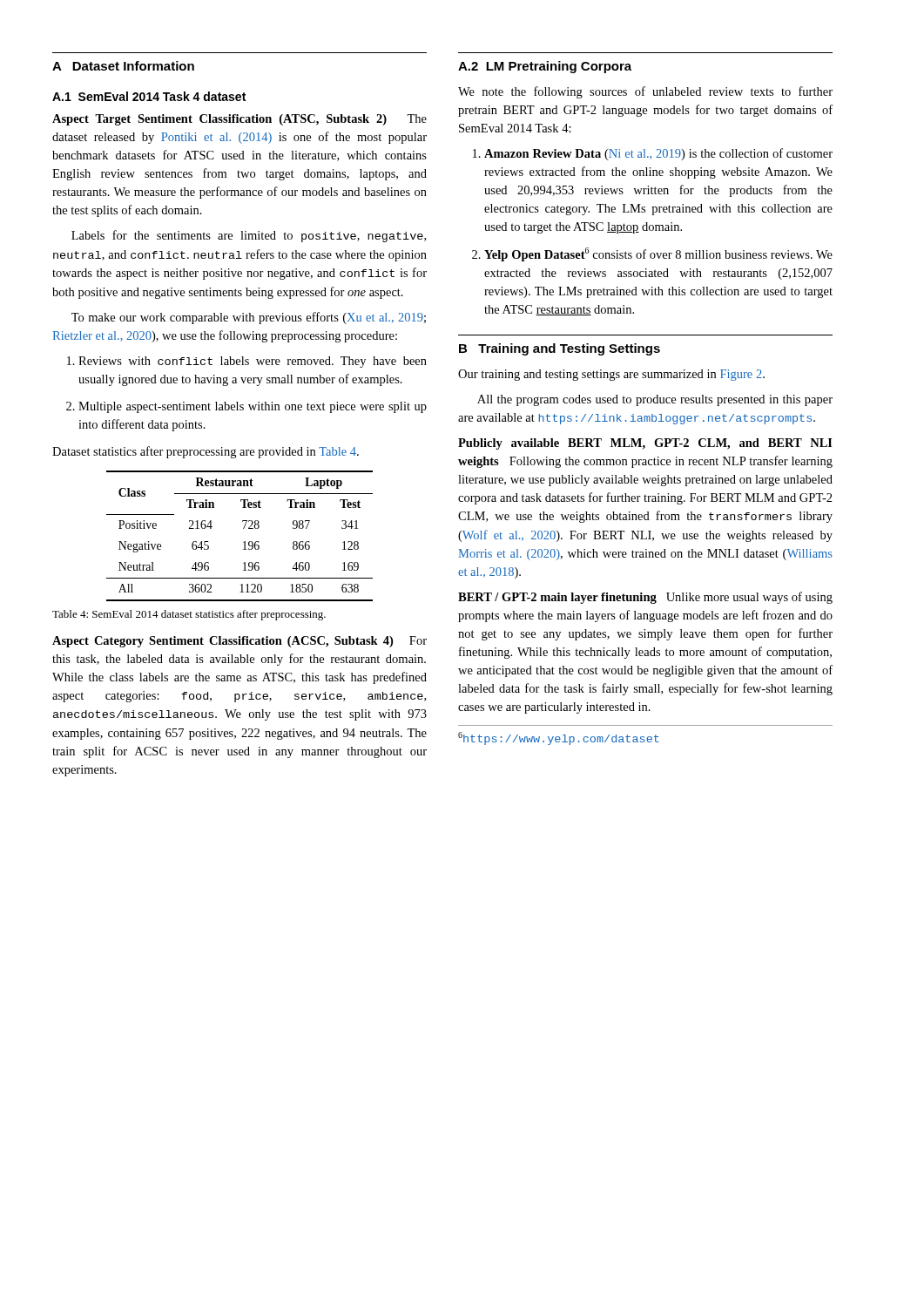
Task: Locate the text block starting "A Dataset Information"
Action: (x=124, y=66)
